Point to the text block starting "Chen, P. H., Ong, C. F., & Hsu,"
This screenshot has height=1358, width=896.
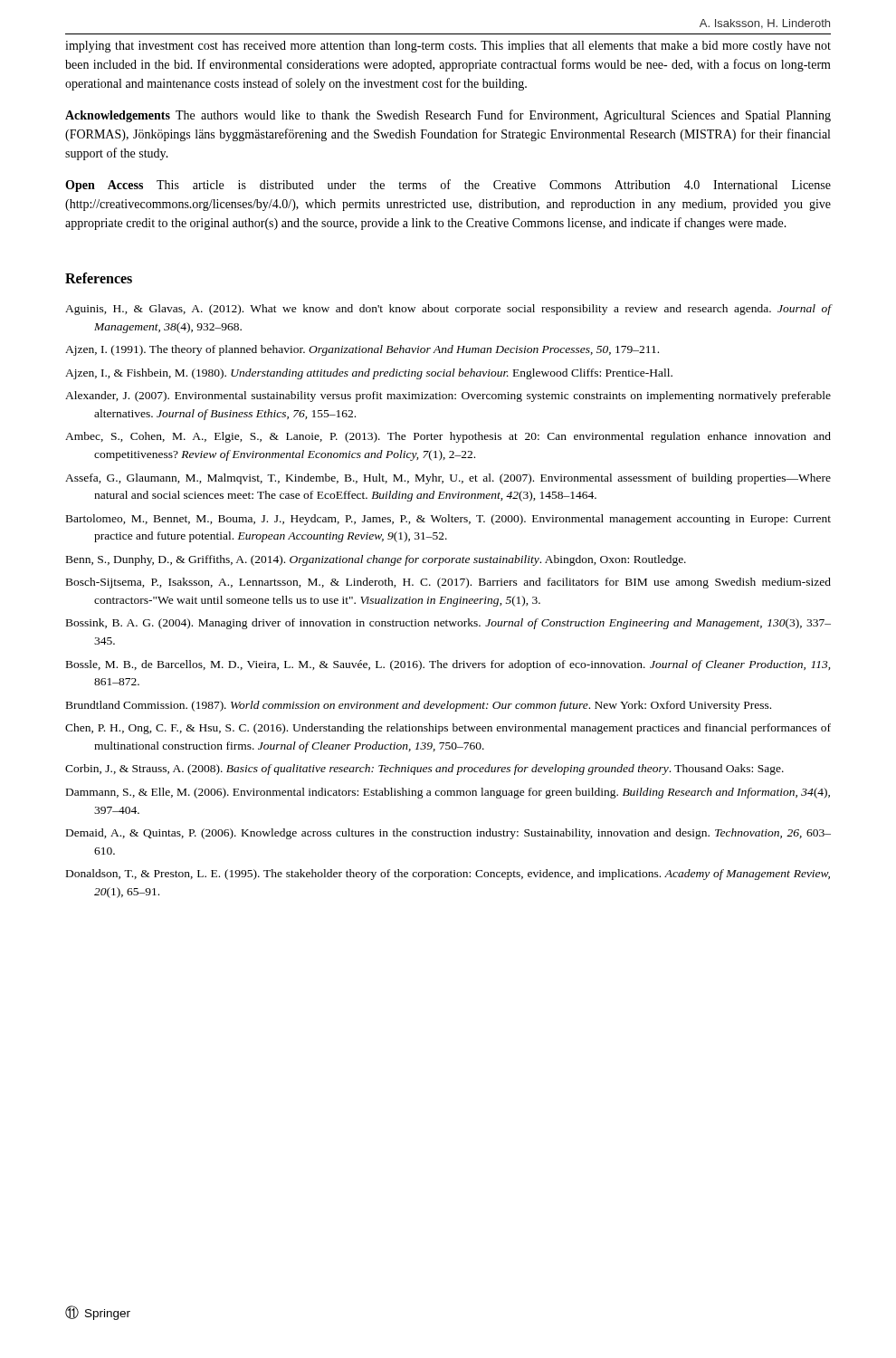point(448,737)
